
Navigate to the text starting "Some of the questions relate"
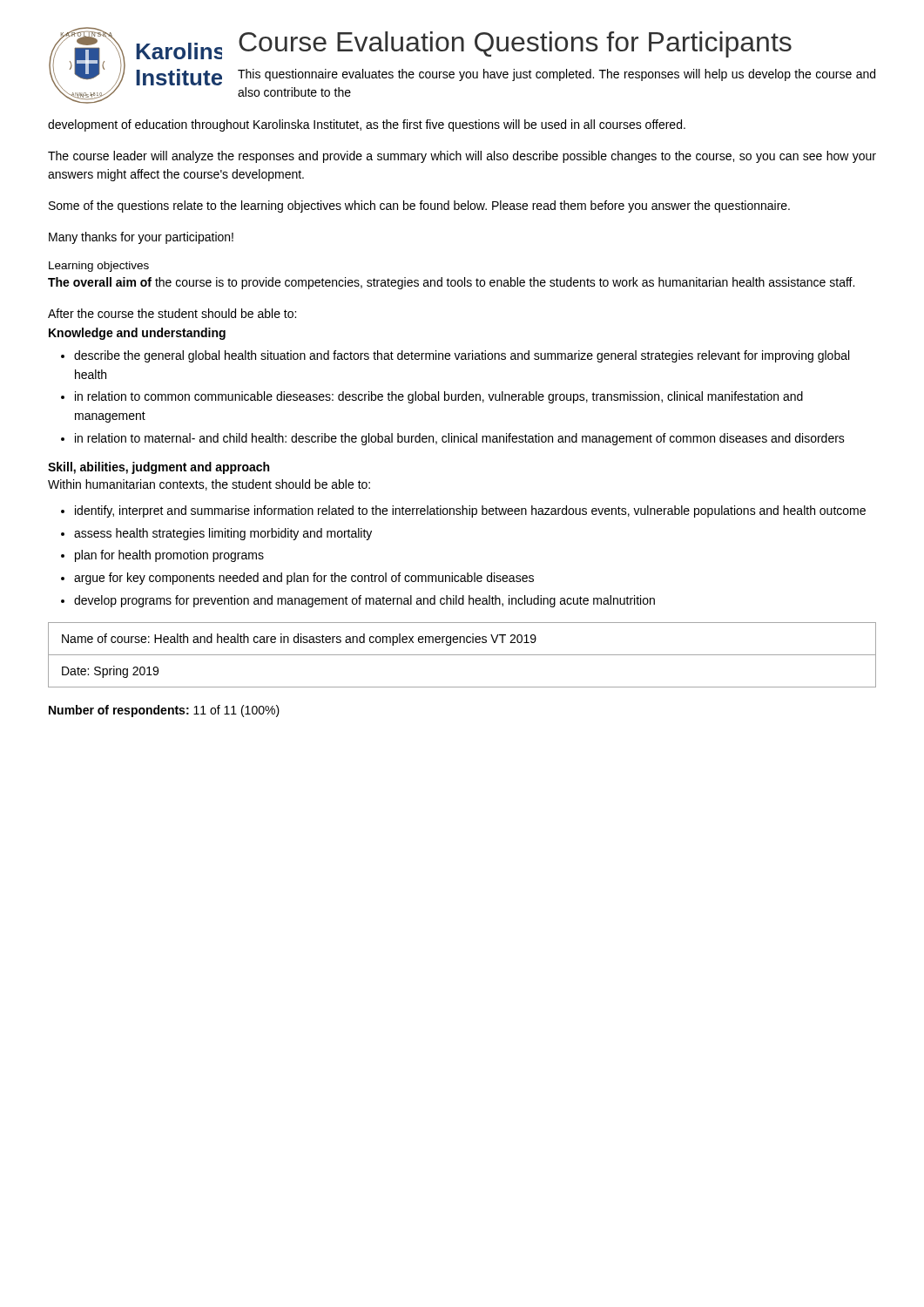[x=419, y=206]
